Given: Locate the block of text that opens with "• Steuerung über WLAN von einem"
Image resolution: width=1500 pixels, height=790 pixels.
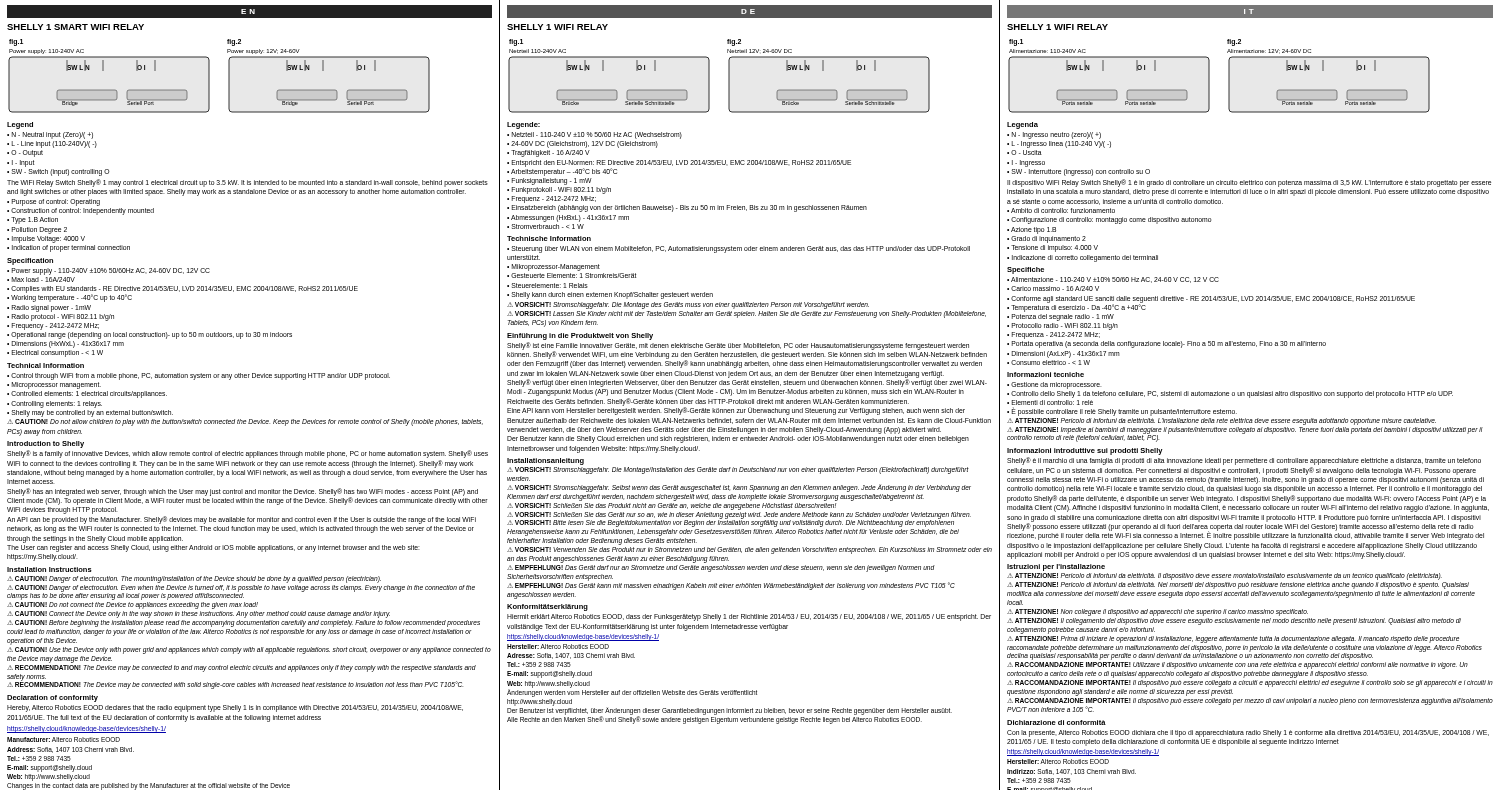Looking at the screenshot, I should point(738,250).
